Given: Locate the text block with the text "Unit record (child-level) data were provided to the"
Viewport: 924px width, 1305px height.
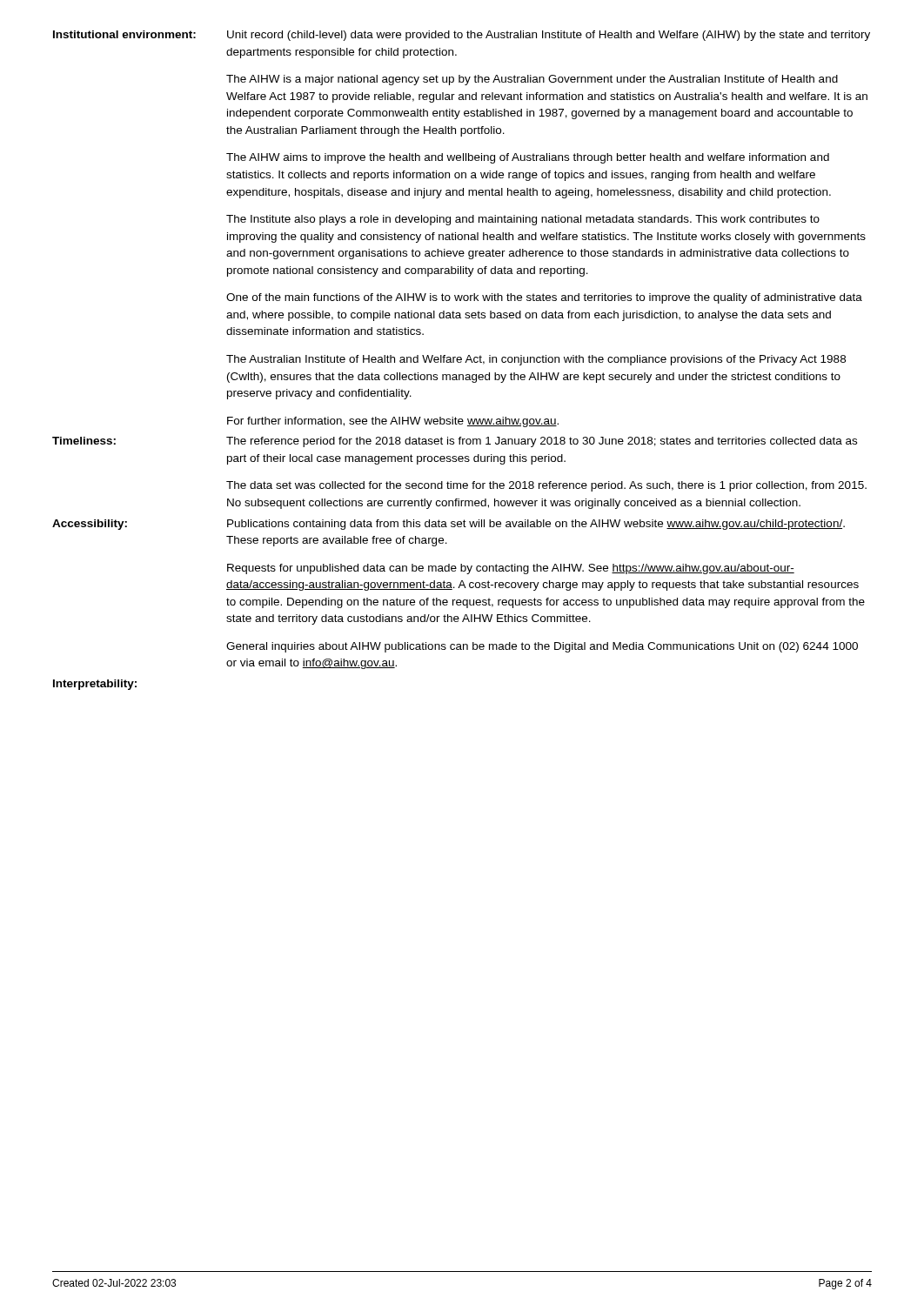Looking at the screenshot, I should coord(549,228).
